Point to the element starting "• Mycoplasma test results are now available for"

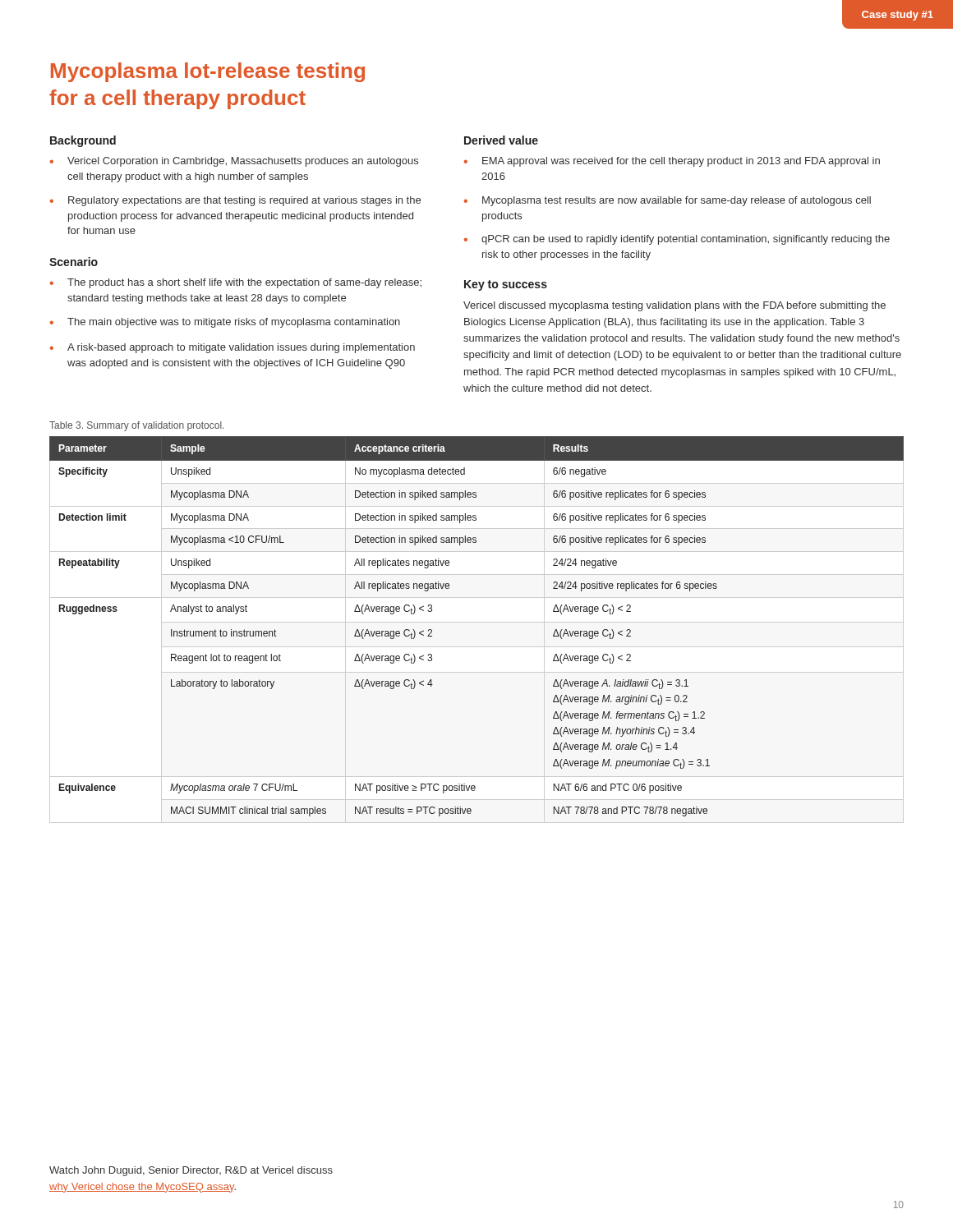(684, 208)
